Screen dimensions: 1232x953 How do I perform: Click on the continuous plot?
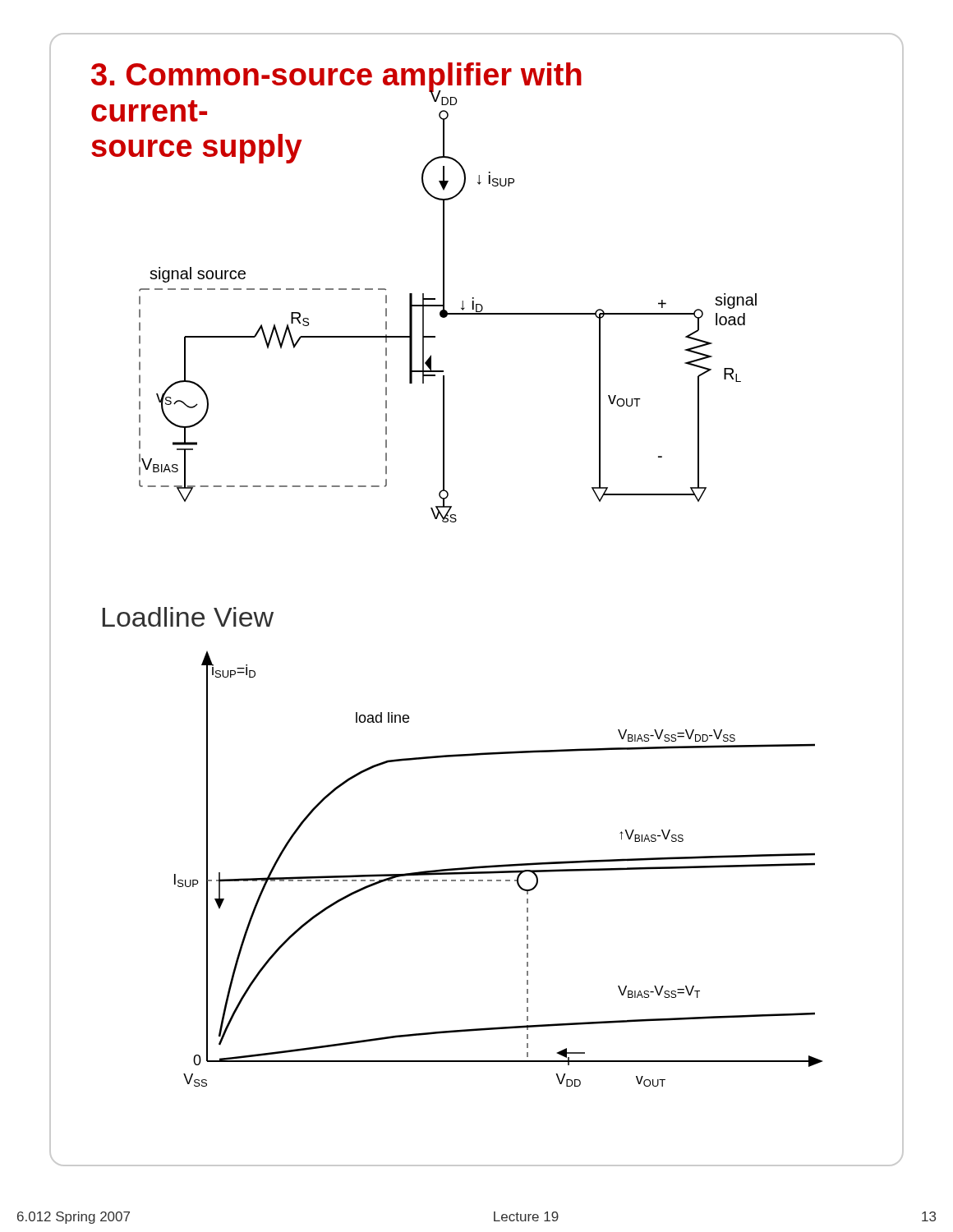click(x=486, y=881)
